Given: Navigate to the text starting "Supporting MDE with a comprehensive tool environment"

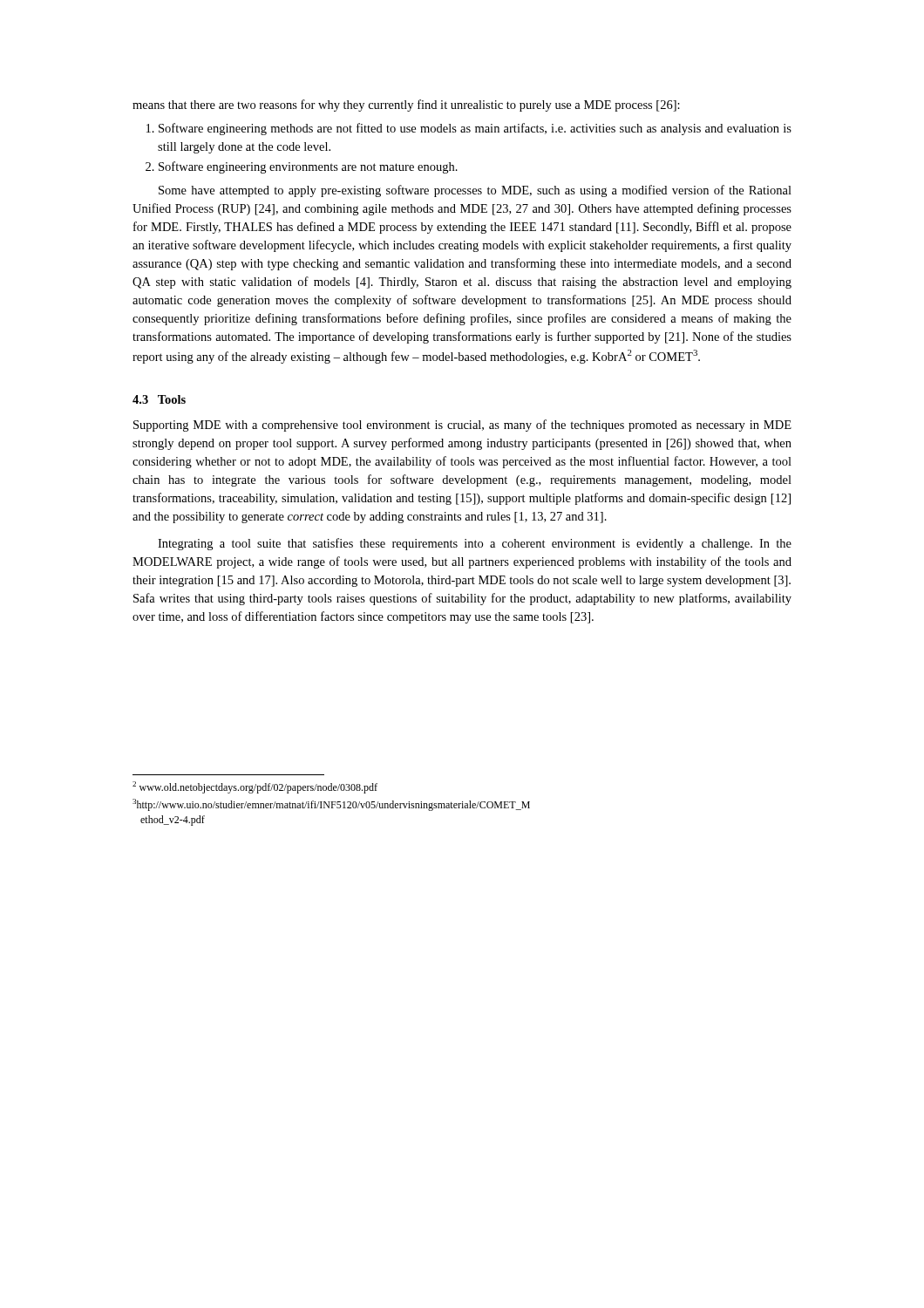Looking at the screenshot, I should [462, 471].
